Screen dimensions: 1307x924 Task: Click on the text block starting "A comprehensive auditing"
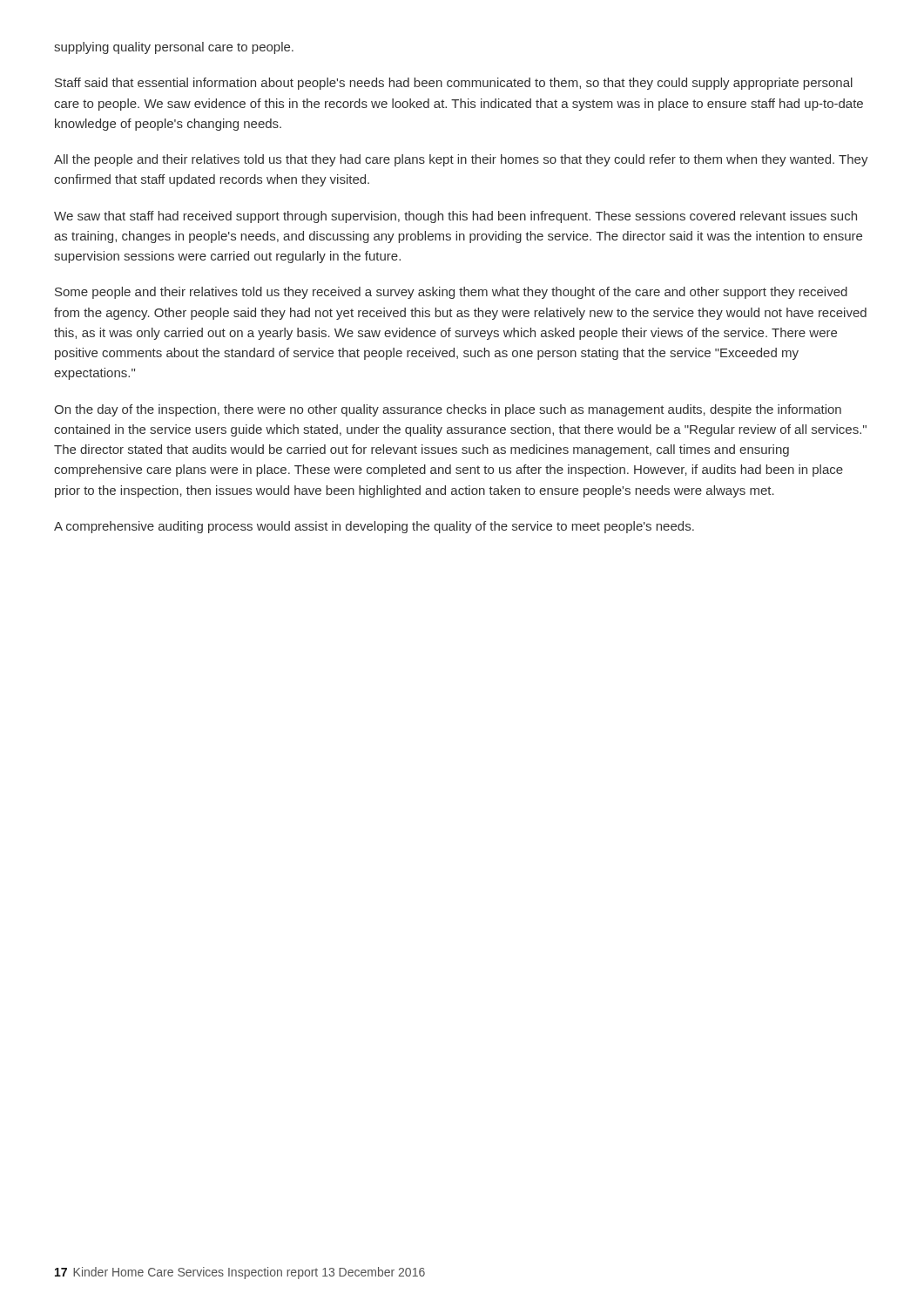[x=374, y=526]
